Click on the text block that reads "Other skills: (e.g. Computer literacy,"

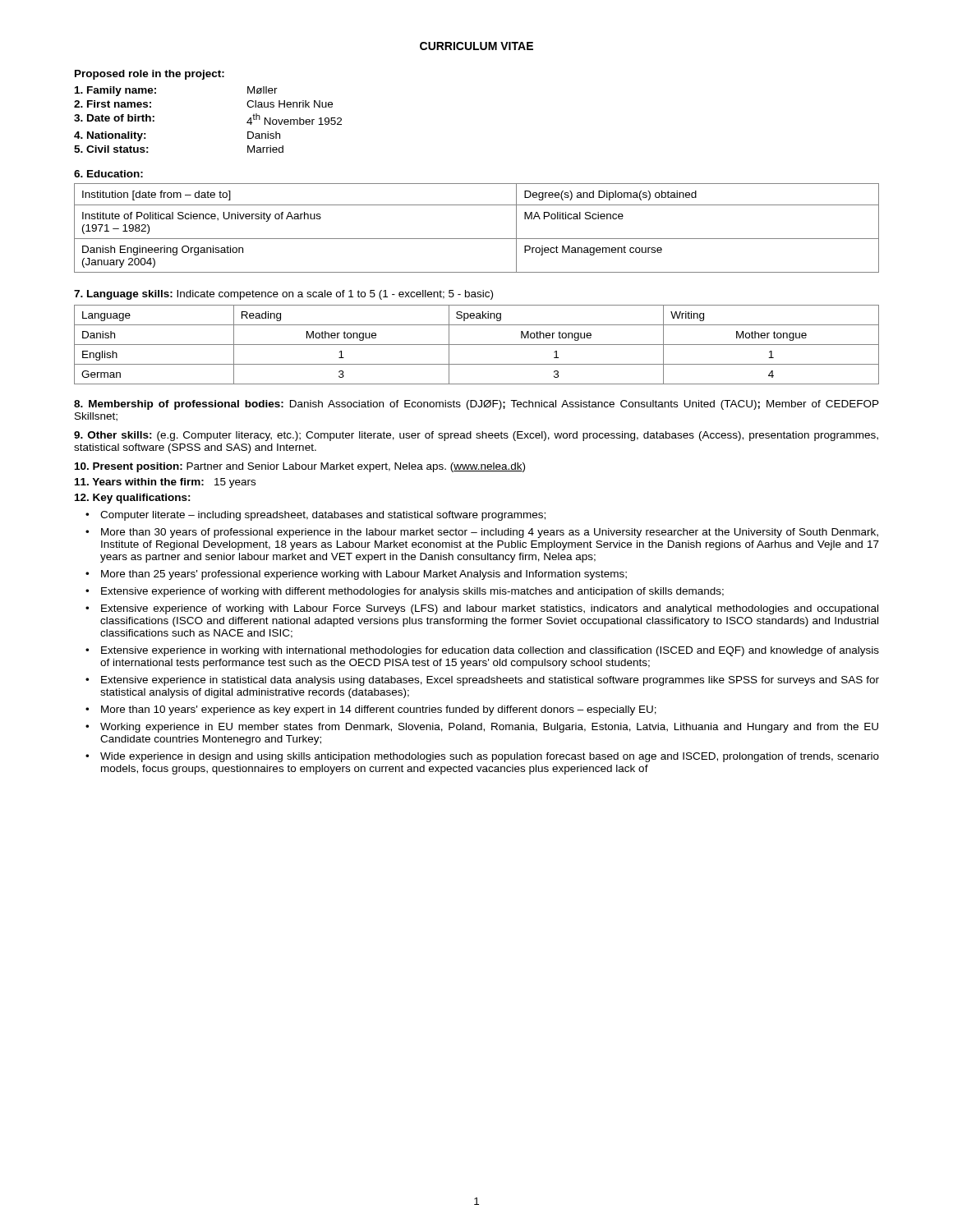tap(476, 441)
